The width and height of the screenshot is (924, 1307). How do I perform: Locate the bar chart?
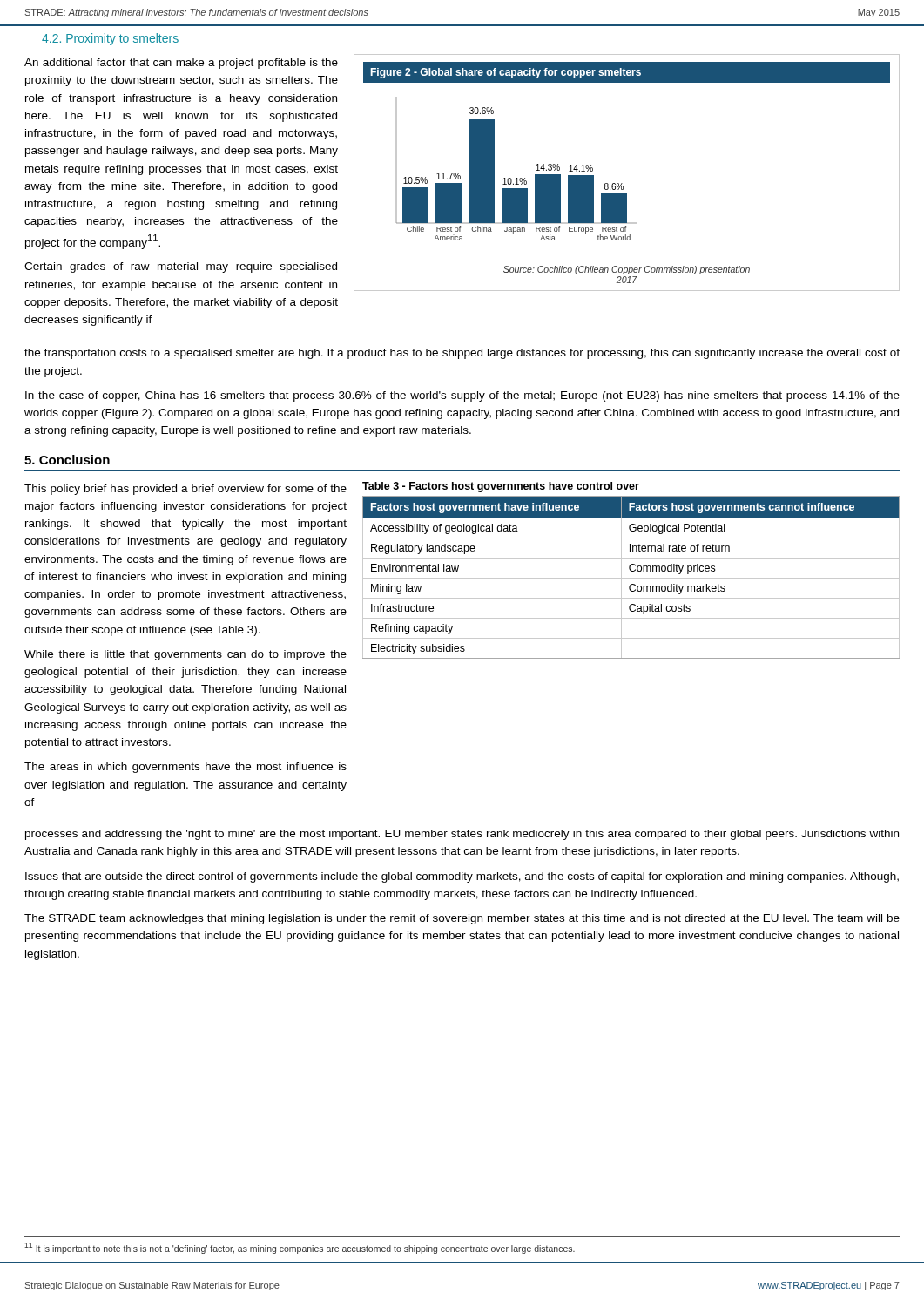click(627, 173)
